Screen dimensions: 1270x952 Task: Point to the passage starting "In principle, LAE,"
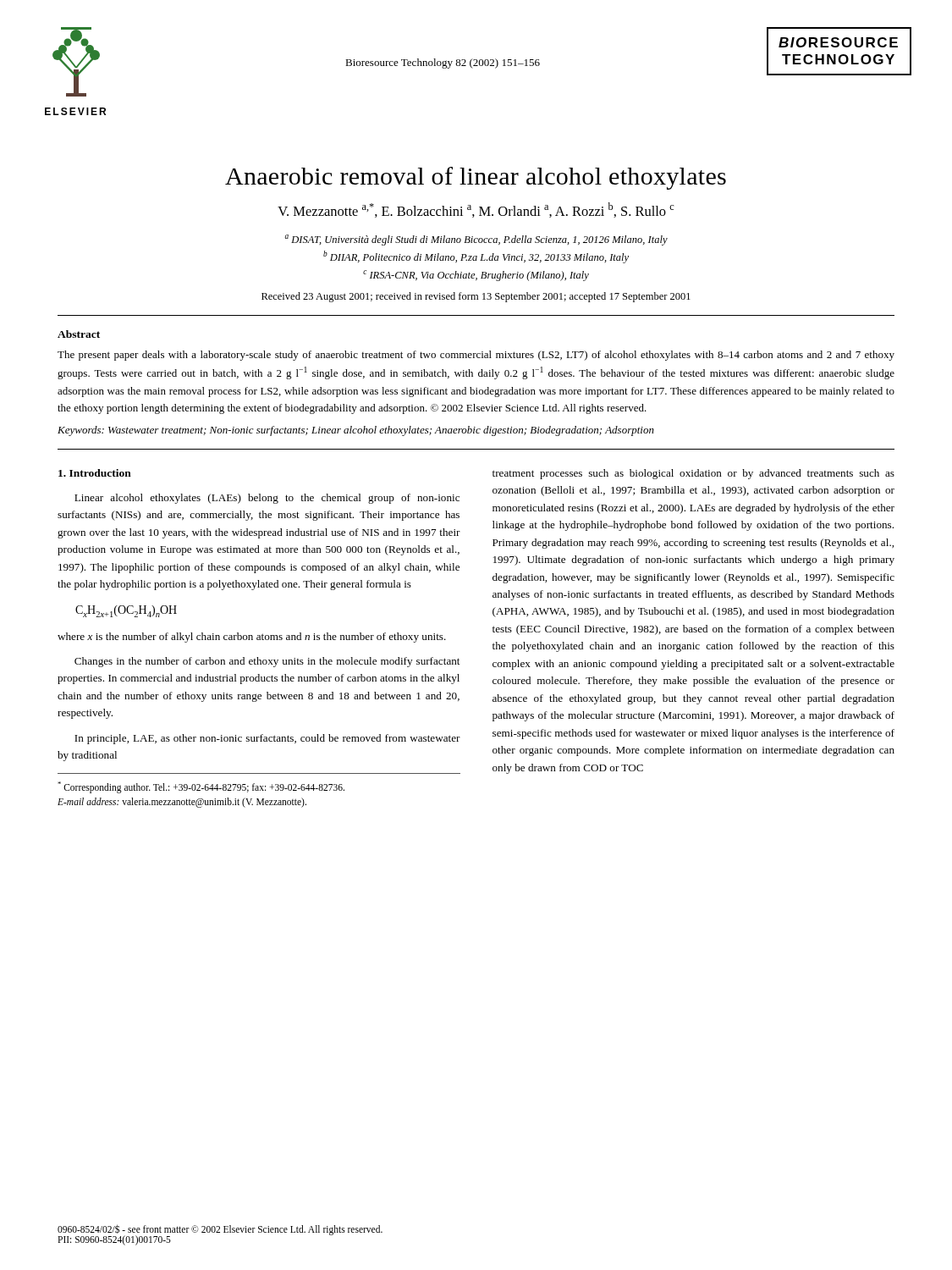point(259,746)
